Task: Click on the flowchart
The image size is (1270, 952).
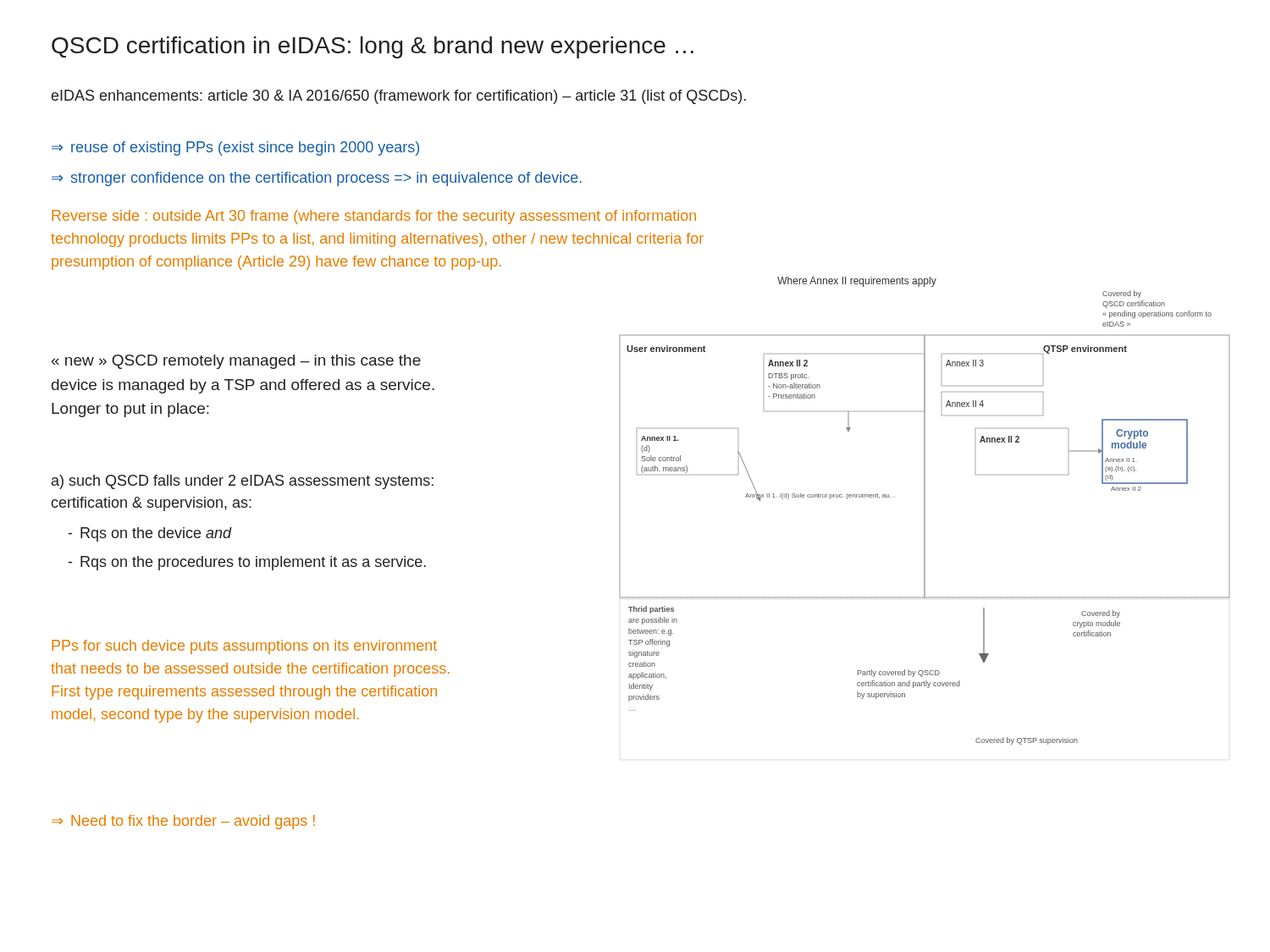Action: click(933, 565)
